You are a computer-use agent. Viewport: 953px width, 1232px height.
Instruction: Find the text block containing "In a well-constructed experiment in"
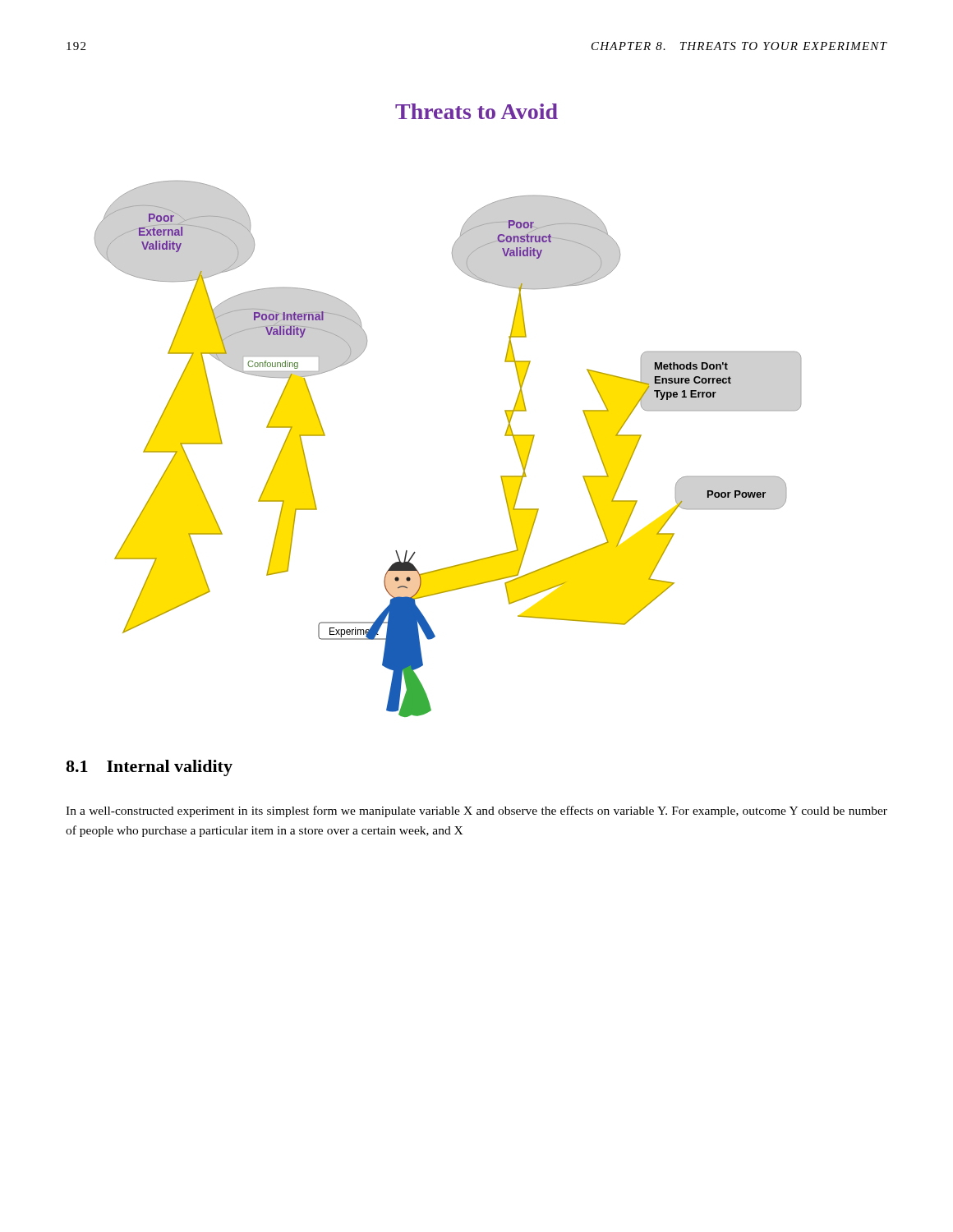pos(476,820)
